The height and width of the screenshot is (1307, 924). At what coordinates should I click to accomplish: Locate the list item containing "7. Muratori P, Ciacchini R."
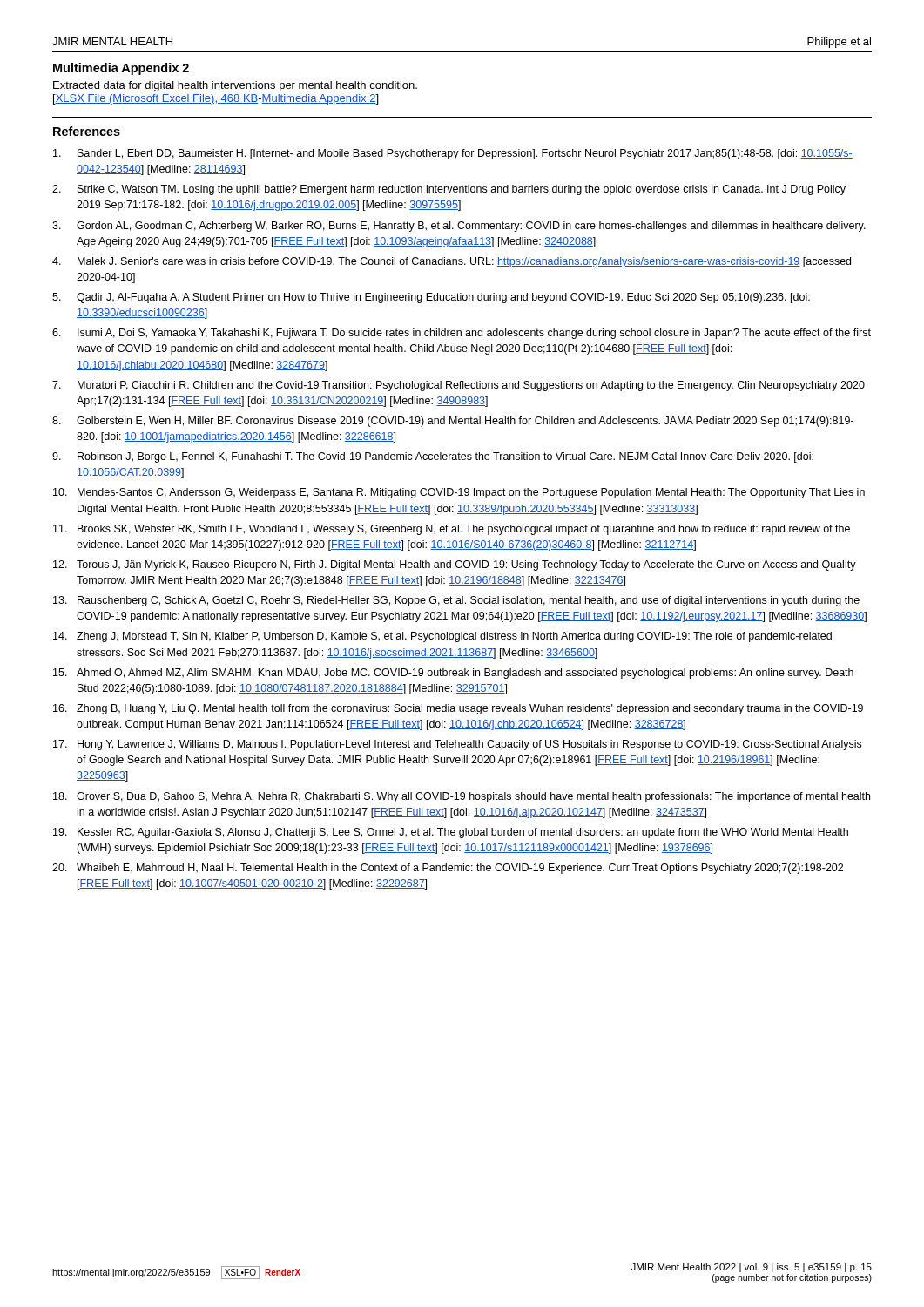coord(462,393)
